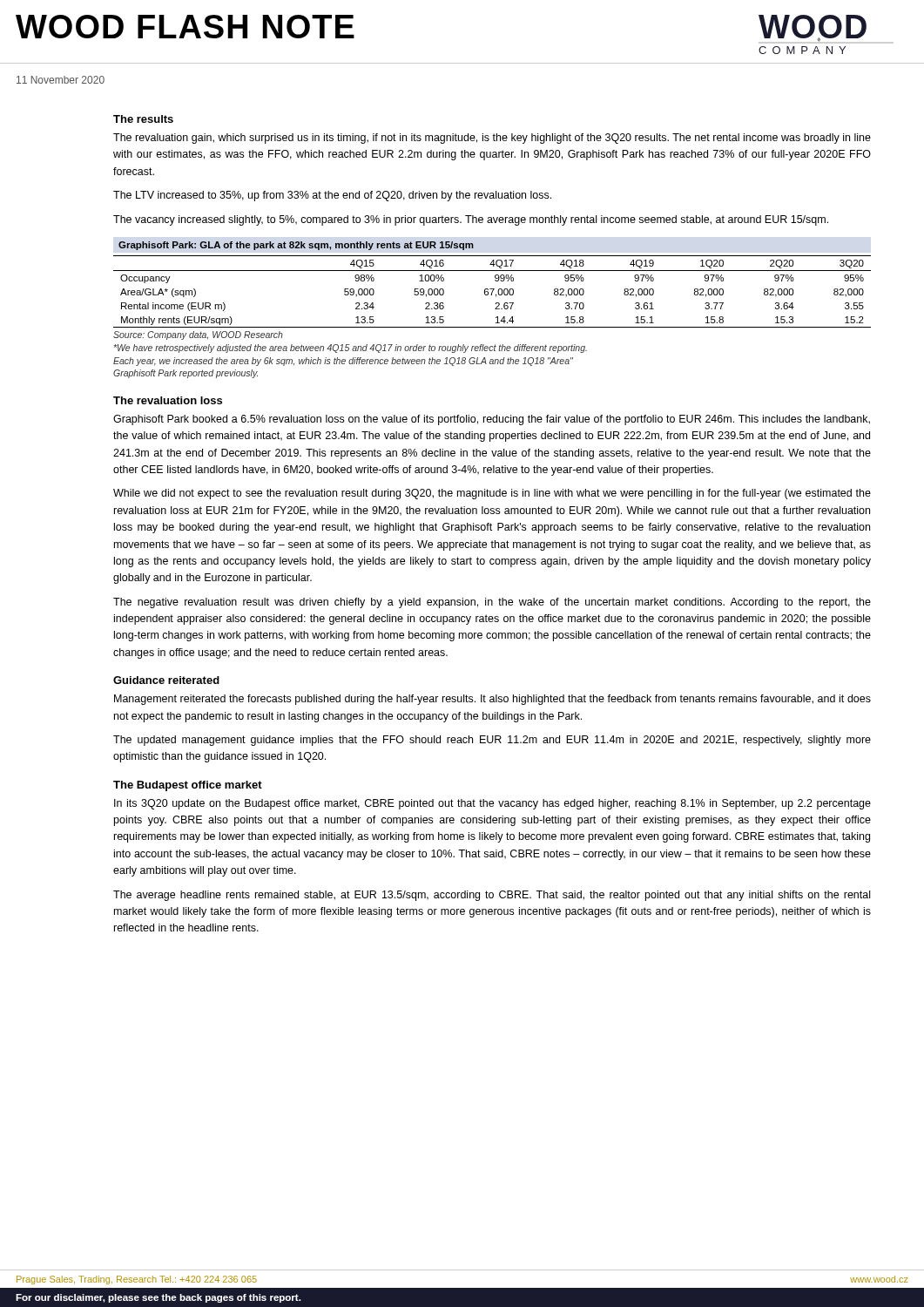This screenshot has width=924, height=1307.
Task: Select the section header that reads "The revaluation loss"
Action: pyautogui.click(x=168, y=400)
